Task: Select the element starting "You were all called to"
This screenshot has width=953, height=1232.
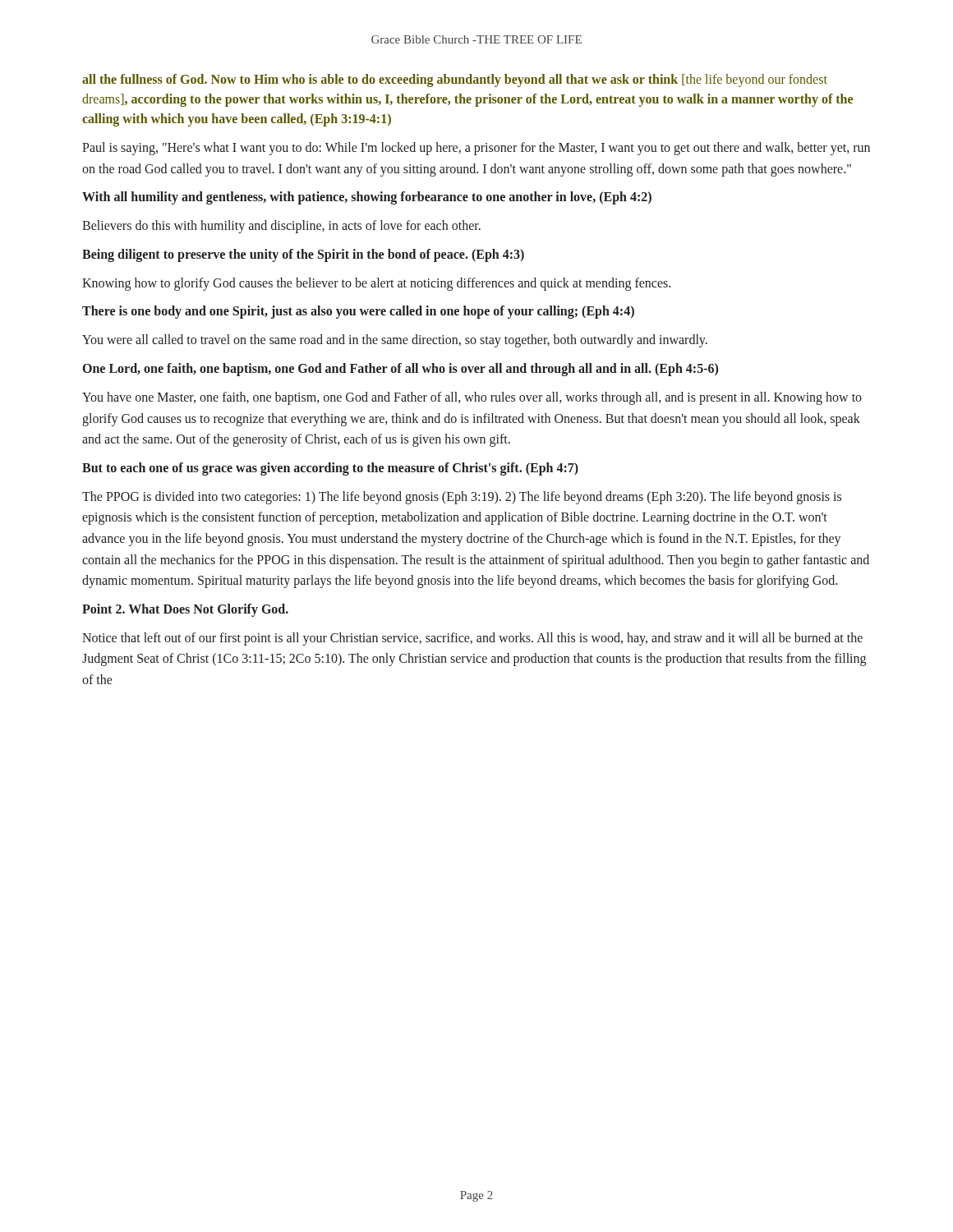Action: coord(395,340)
